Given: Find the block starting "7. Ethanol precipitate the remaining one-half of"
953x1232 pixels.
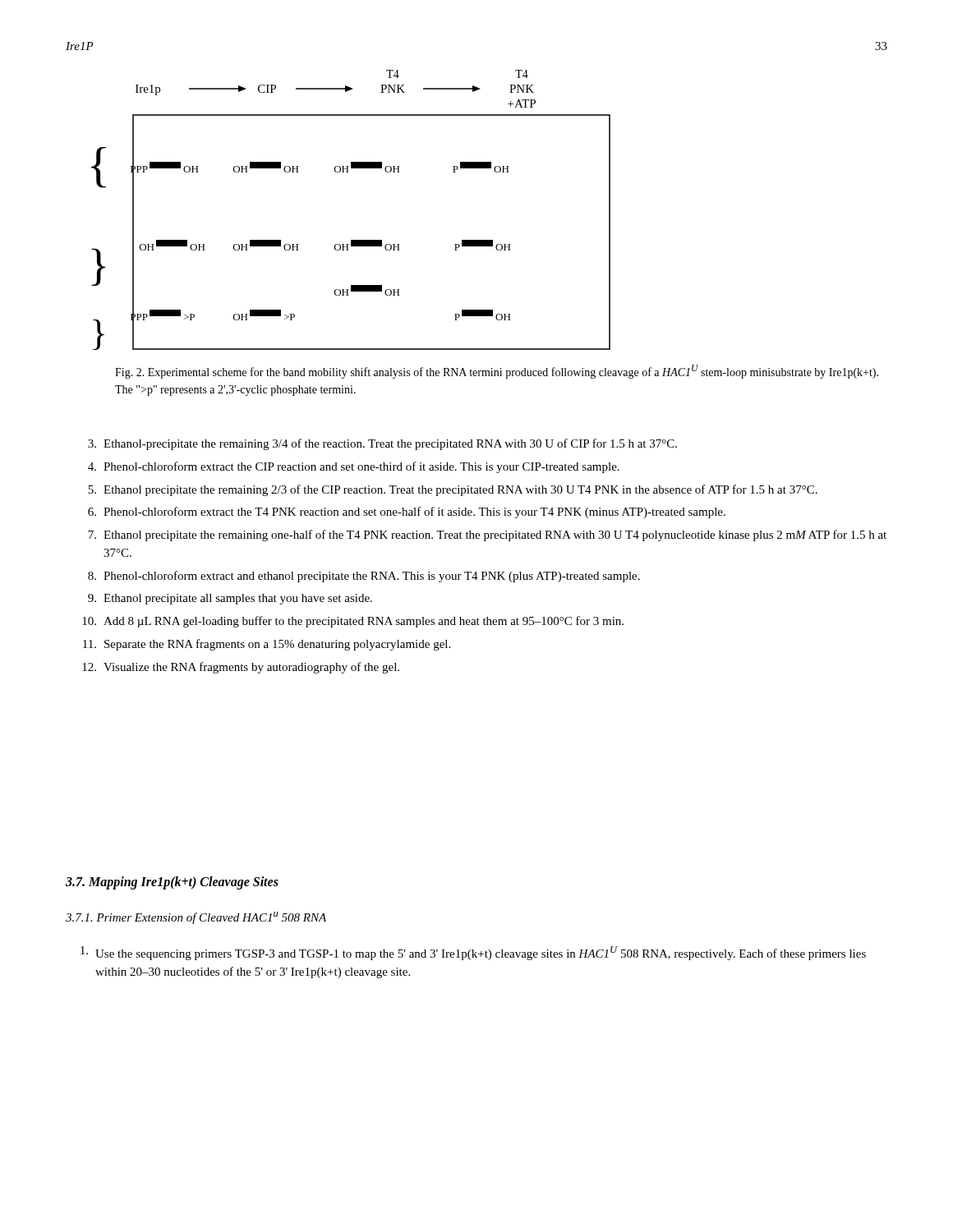Looking at the screenshot, I should 476,544.
